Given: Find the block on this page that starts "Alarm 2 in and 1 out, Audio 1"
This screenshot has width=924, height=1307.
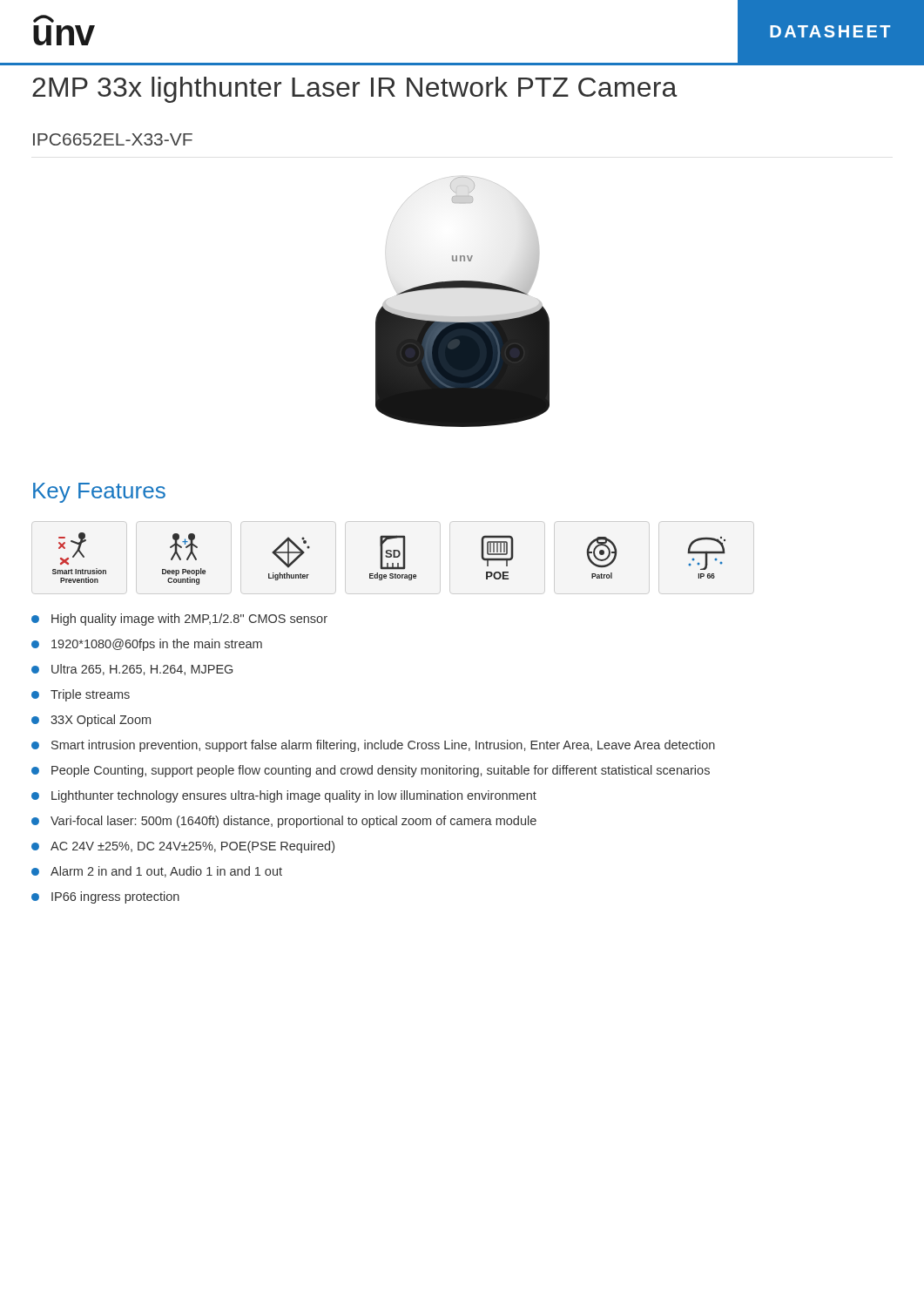Looking at the screenshot, I should 157,871.
